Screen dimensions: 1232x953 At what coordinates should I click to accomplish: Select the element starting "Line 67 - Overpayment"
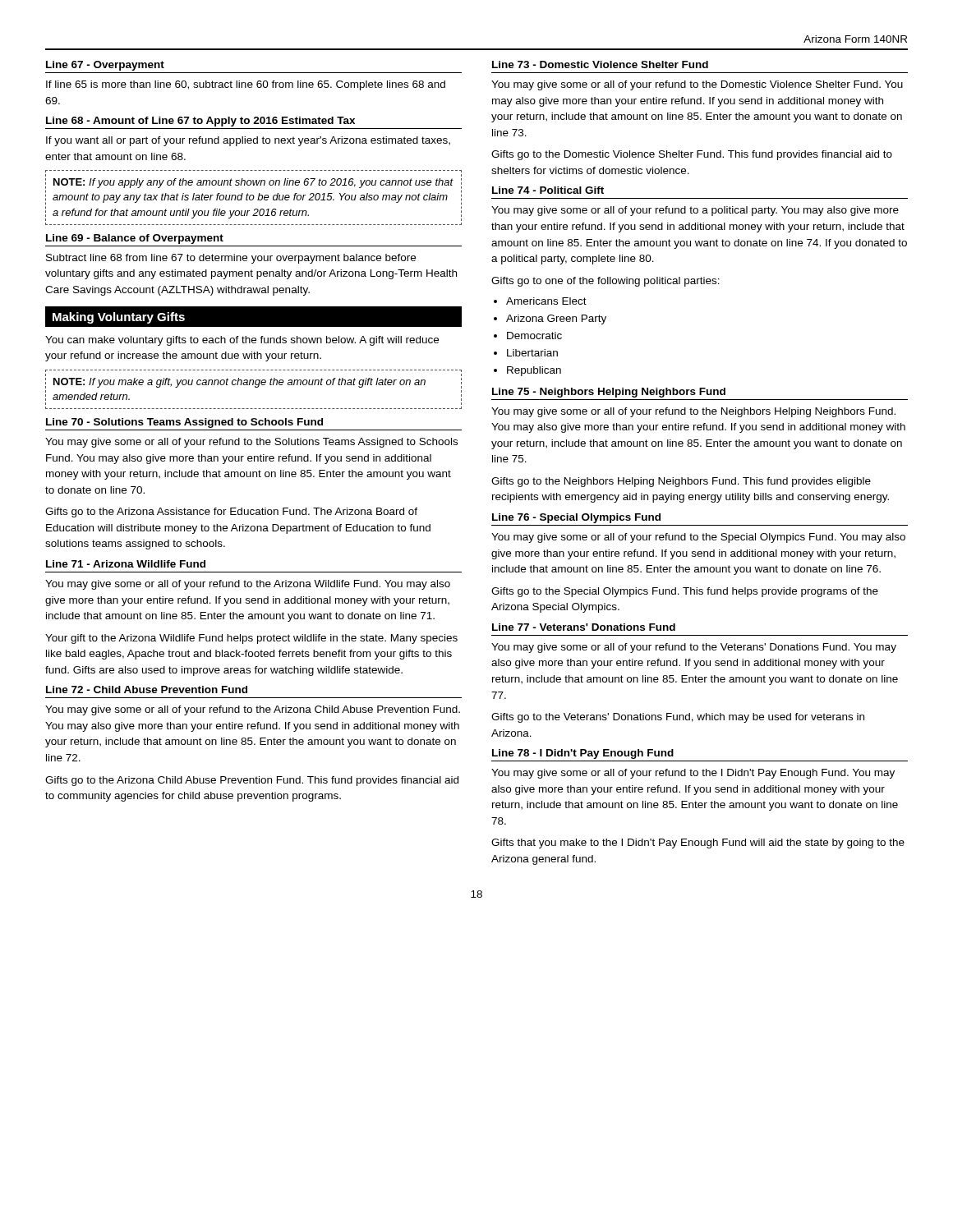click(x=105, y=64)
